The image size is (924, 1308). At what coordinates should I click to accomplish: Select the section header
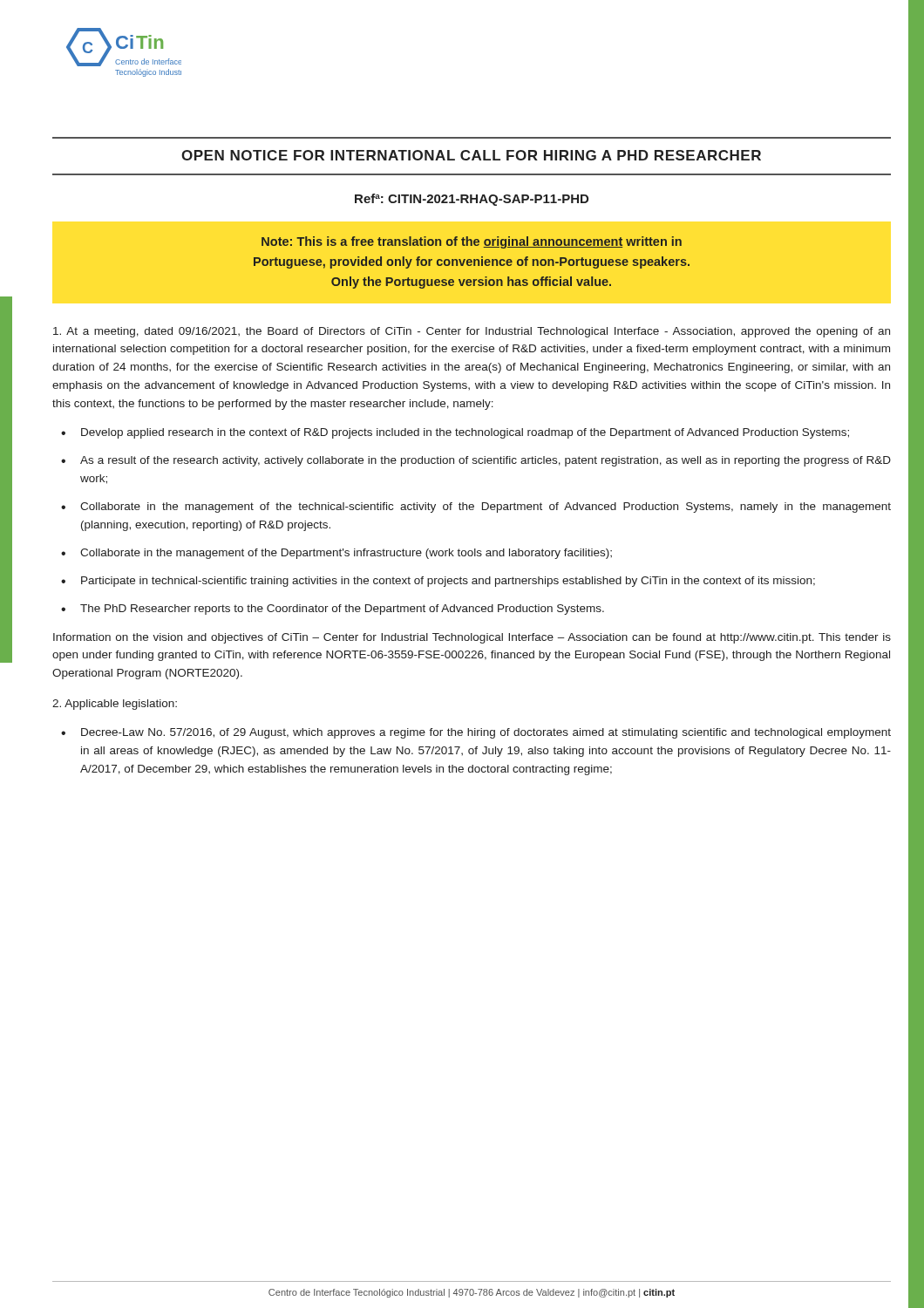[472, 198]
